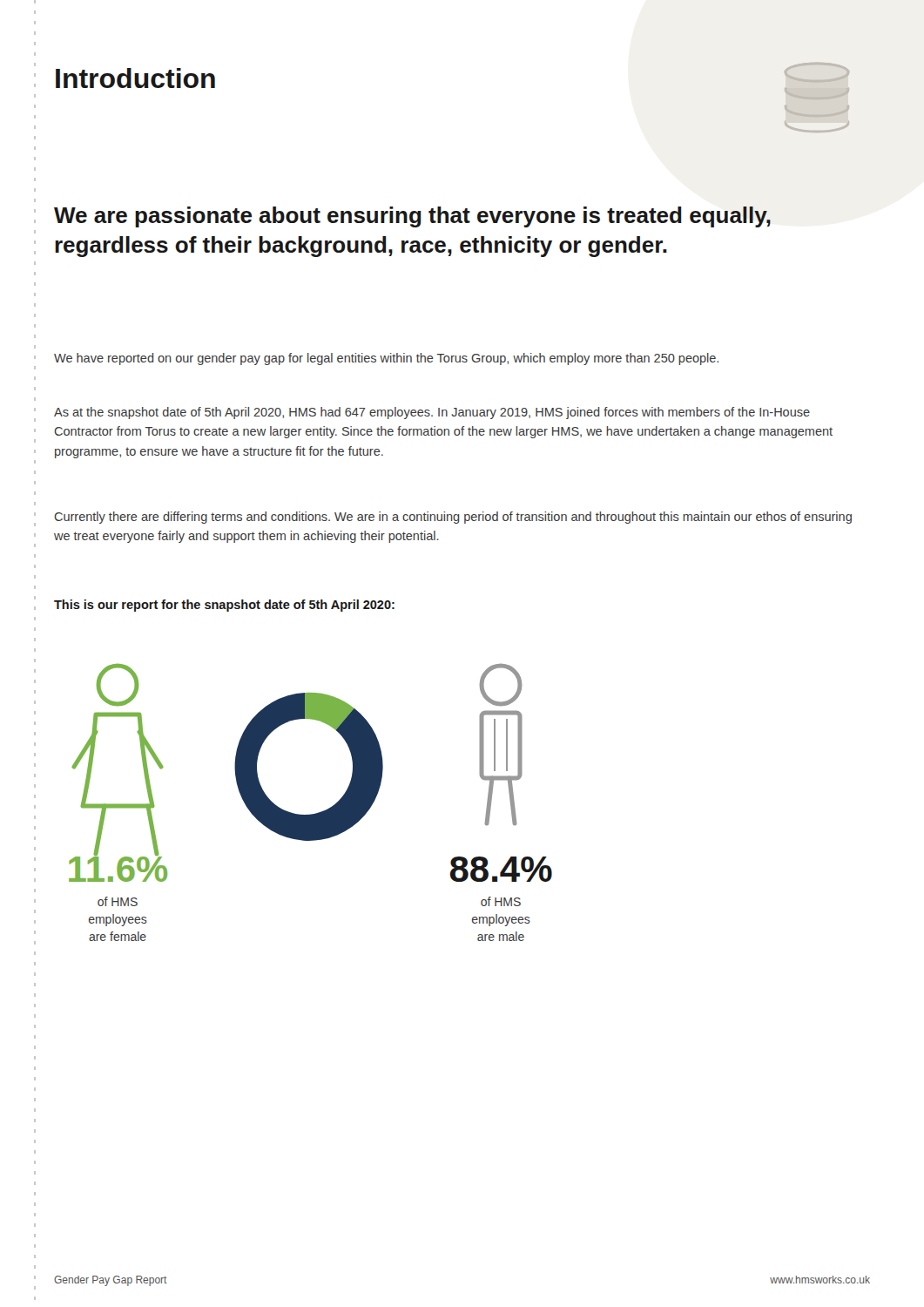Find the illustration
The height and width of the screenshot is (1307, 924).
pyautogui.click(x=817, y=90)
